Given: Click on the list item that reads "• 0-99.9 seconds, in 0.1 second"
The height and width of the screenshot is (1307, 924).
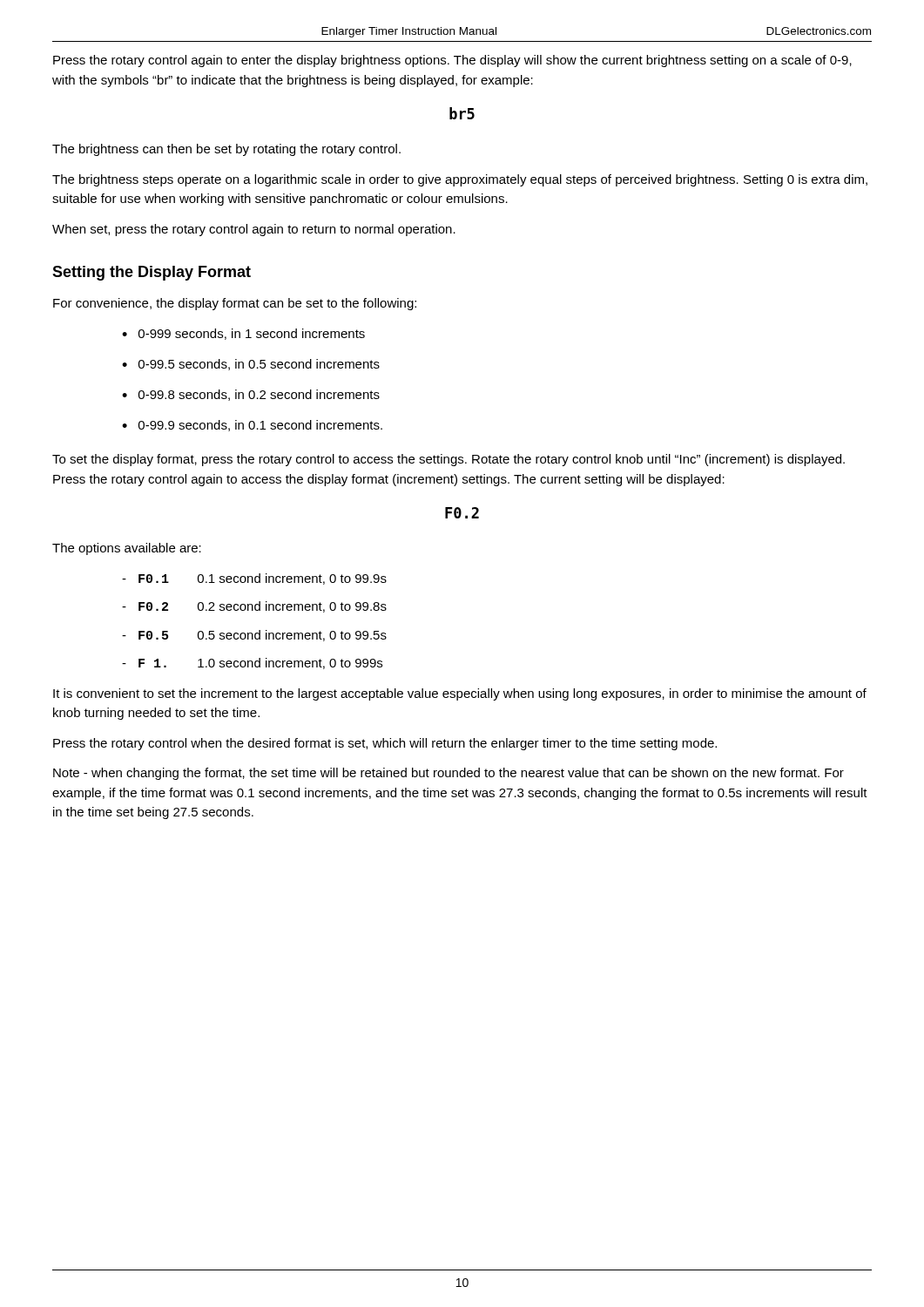Looking at the screenshot, I should coord(253,427).
